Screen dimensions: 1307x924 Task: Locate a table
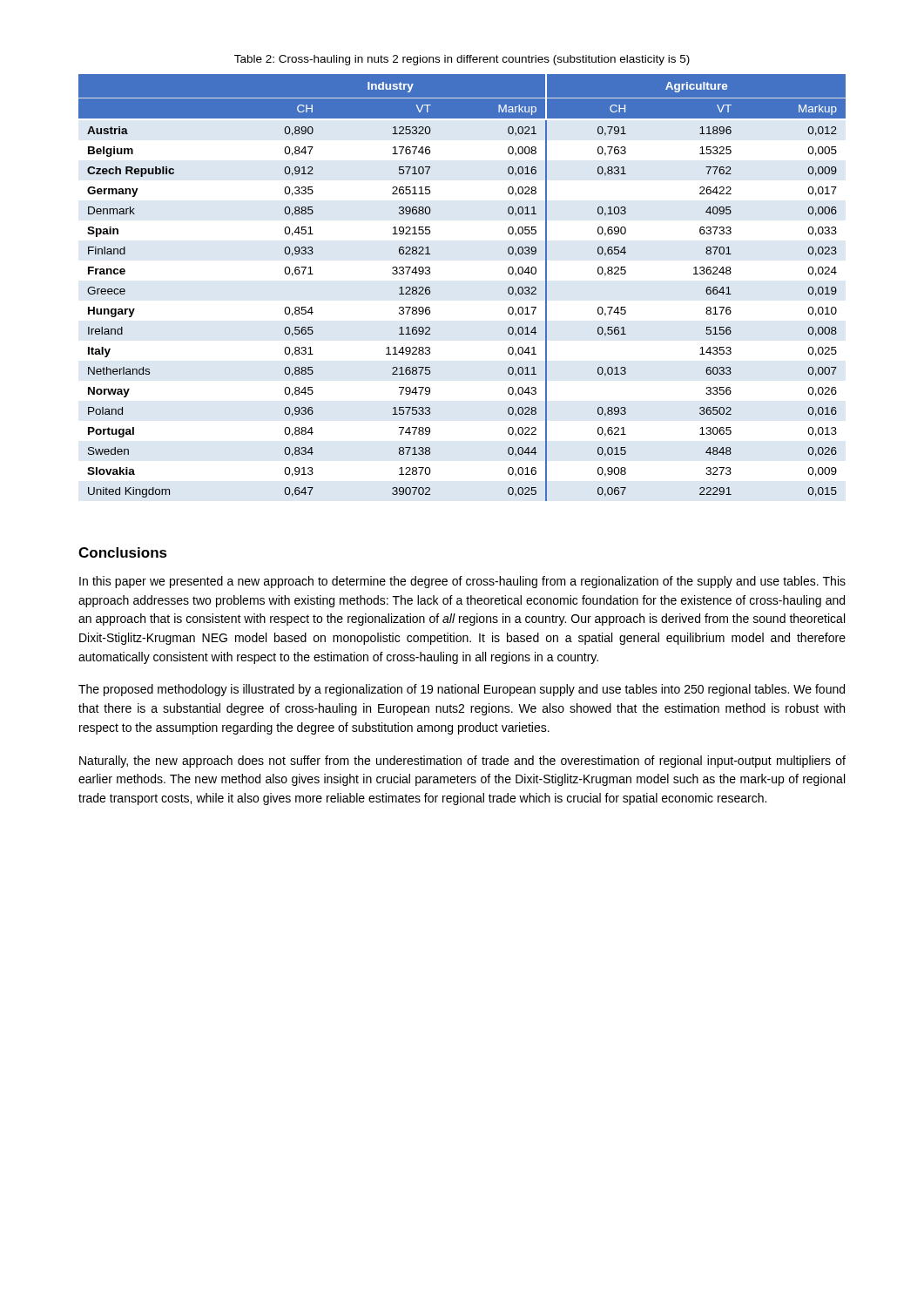point(462,288)
